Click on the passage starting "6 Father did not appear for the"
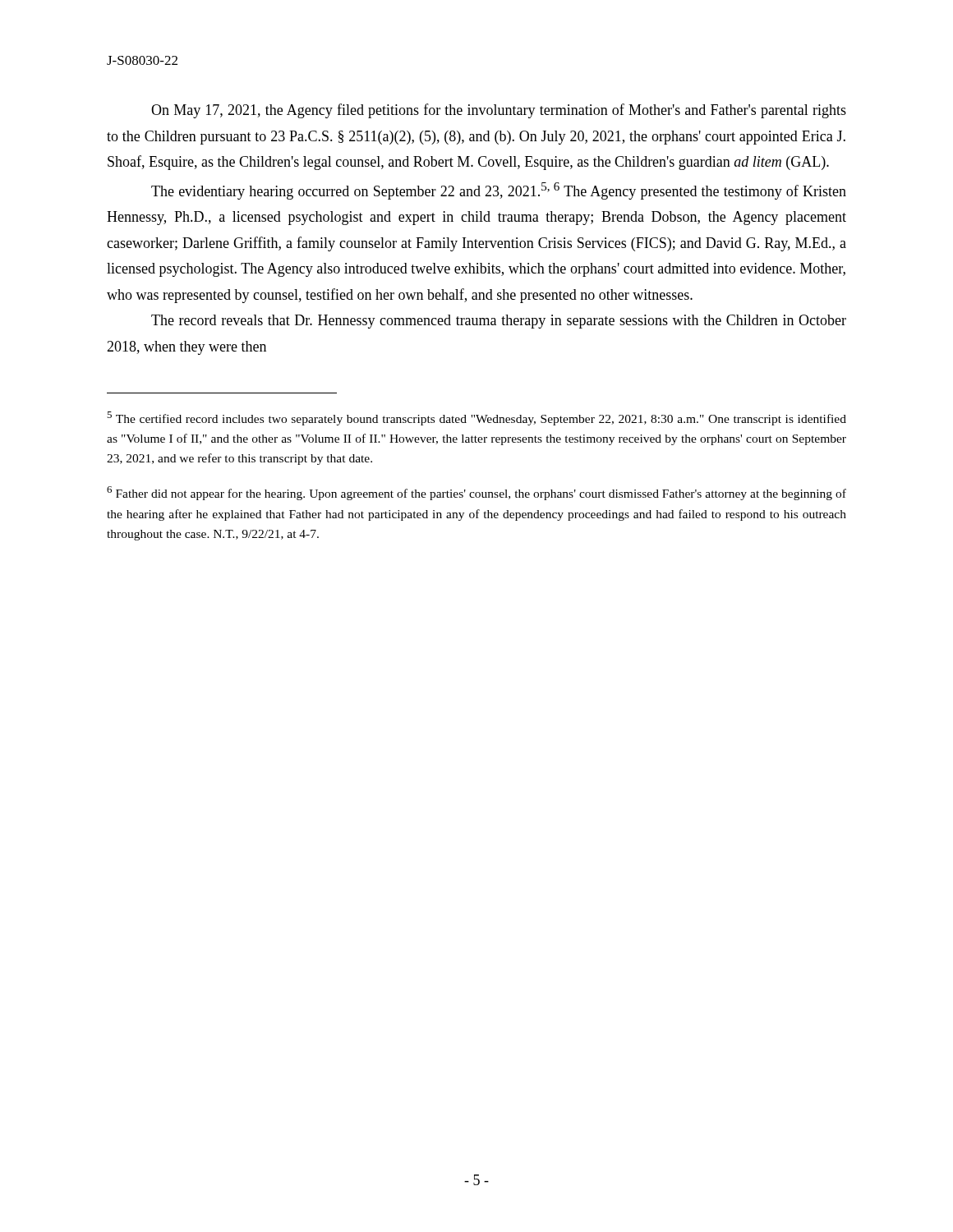Viewport: 953px width, 1232px height. tap(476, 512)
